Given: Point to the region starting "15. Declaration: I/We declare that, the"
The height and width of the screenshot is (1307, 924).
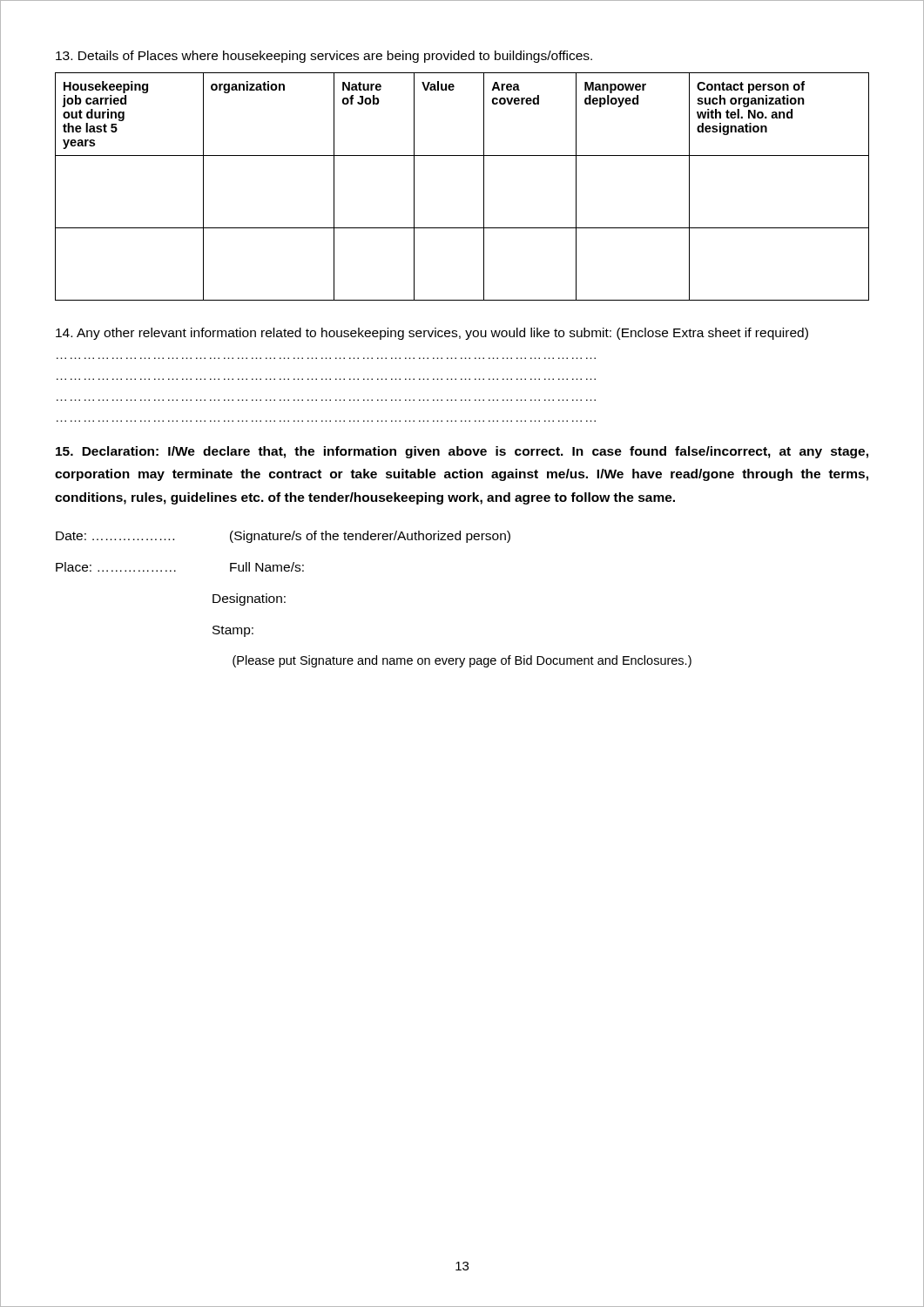Looking at the screenshot, I should tap(462, 474).
